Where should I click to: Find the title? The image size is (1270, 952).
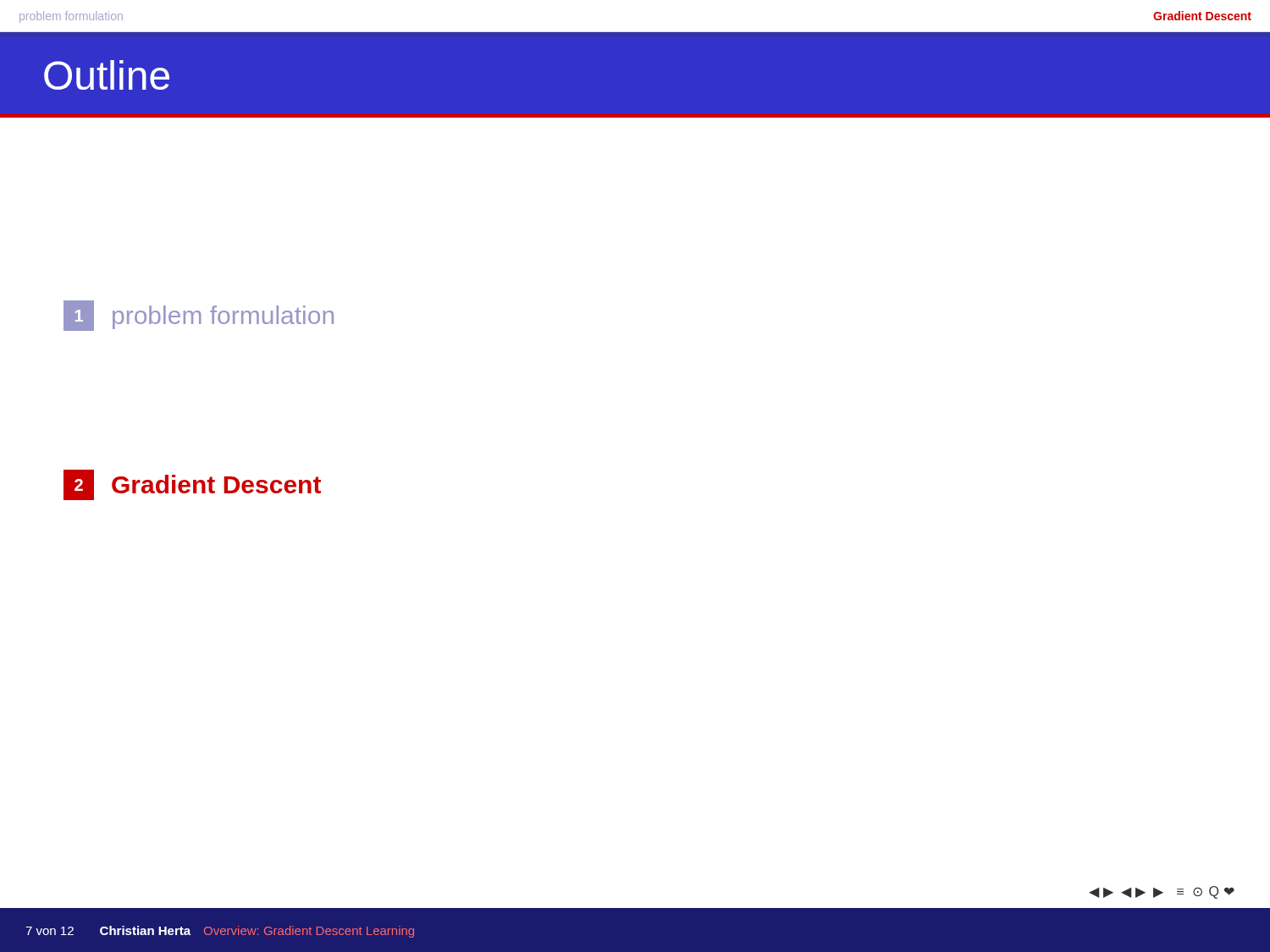[107, 75]
